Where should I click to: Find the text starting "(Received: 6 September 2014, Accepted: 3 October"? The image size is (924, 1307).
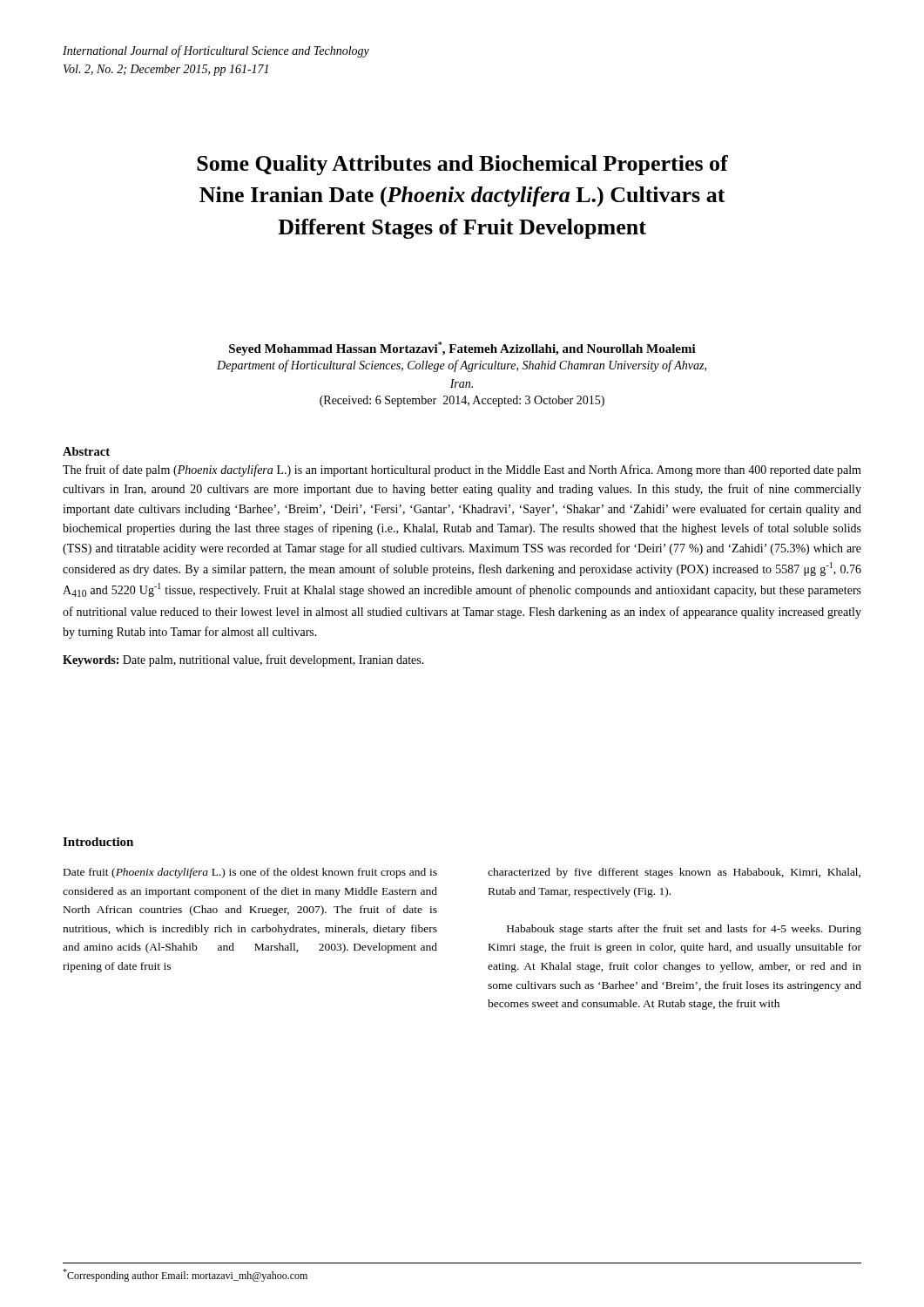pyautogui.click(x=462, y=400)
